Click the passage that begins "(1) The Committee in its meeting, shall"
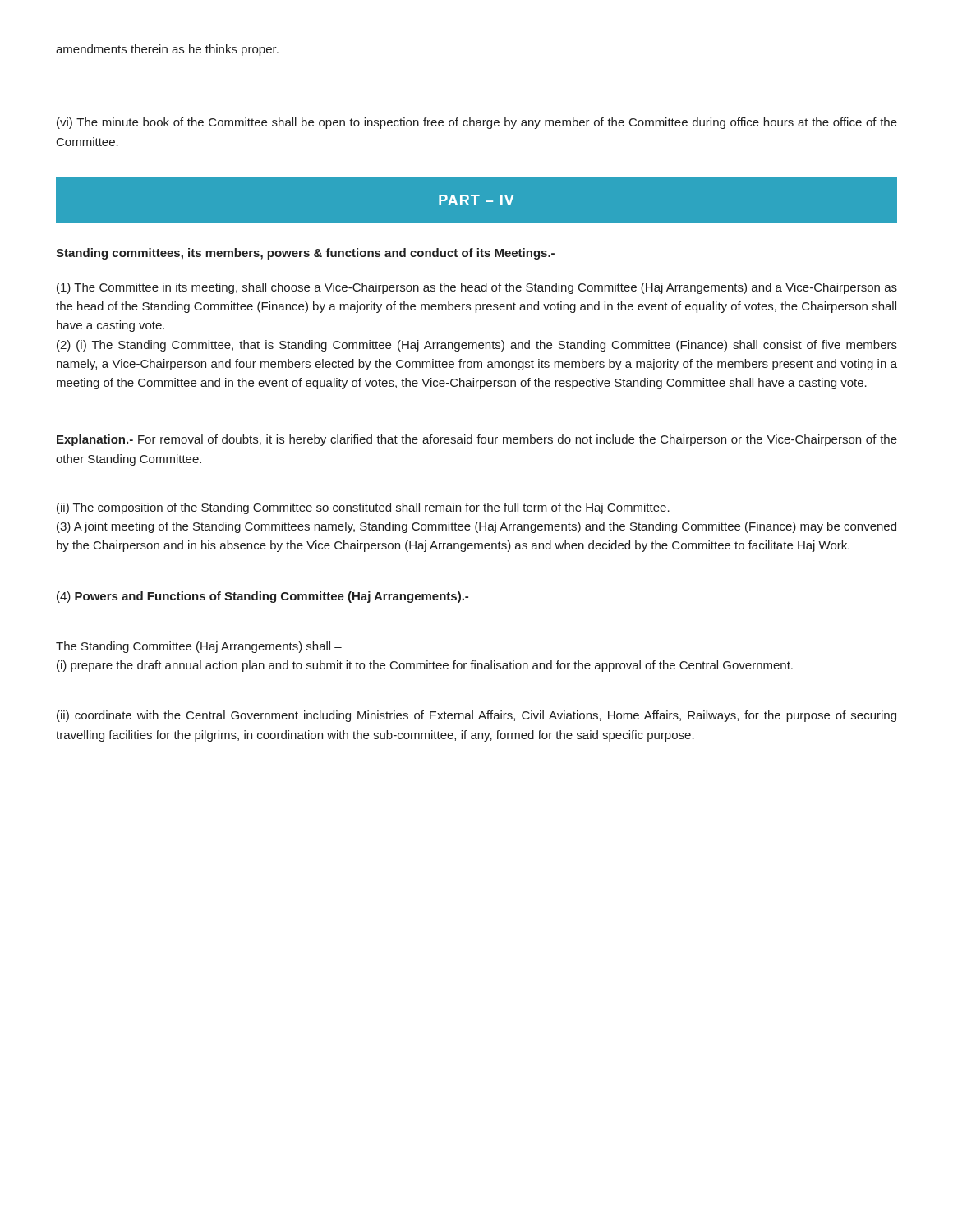 pyautogui.click(x=476, y=335)
